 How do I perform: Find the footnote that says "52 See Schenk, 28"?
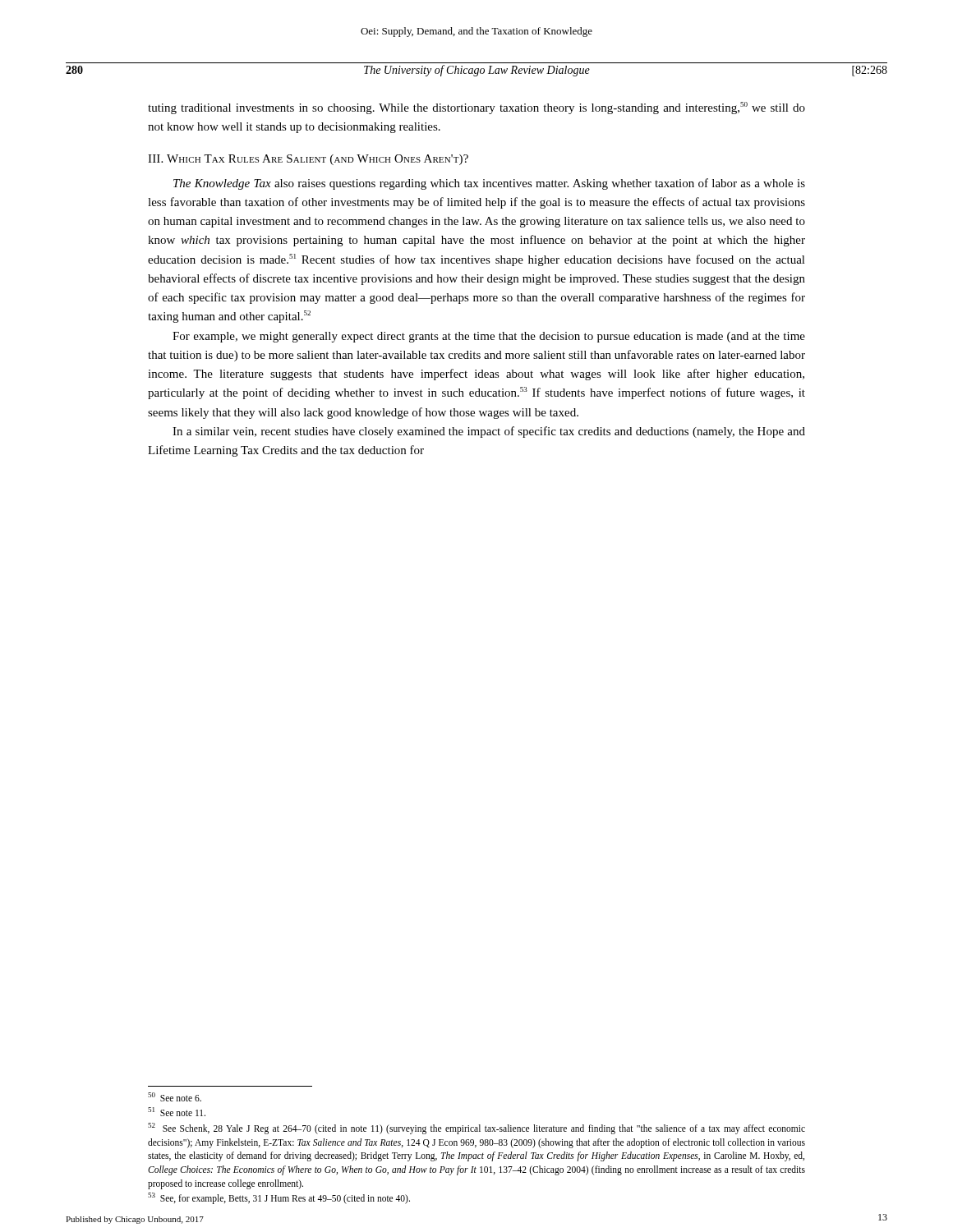click(x=476, y=1156)
